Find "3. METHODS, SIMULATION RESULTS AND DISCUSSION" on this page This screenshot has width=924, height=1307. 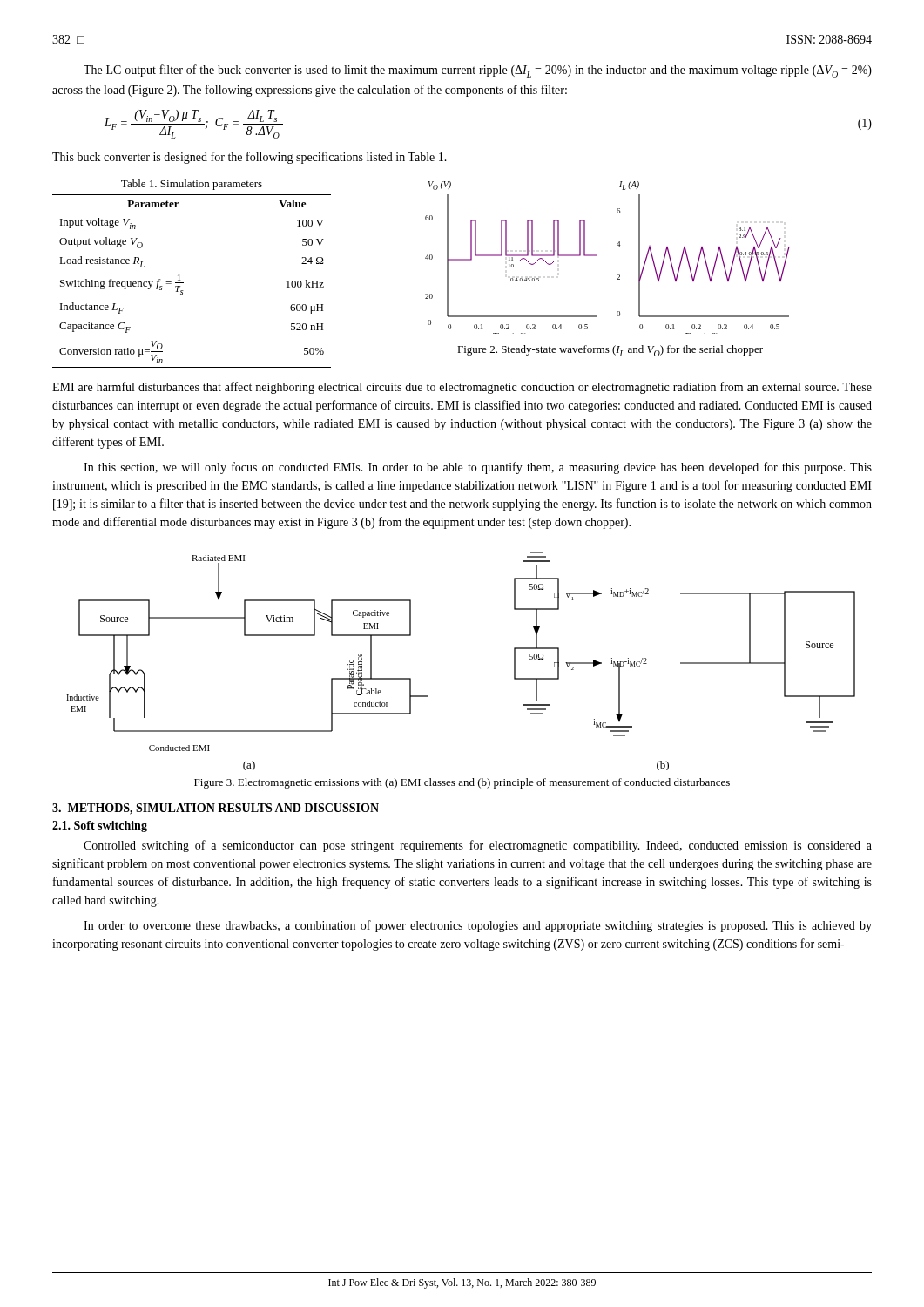click(x=216, y=808)
